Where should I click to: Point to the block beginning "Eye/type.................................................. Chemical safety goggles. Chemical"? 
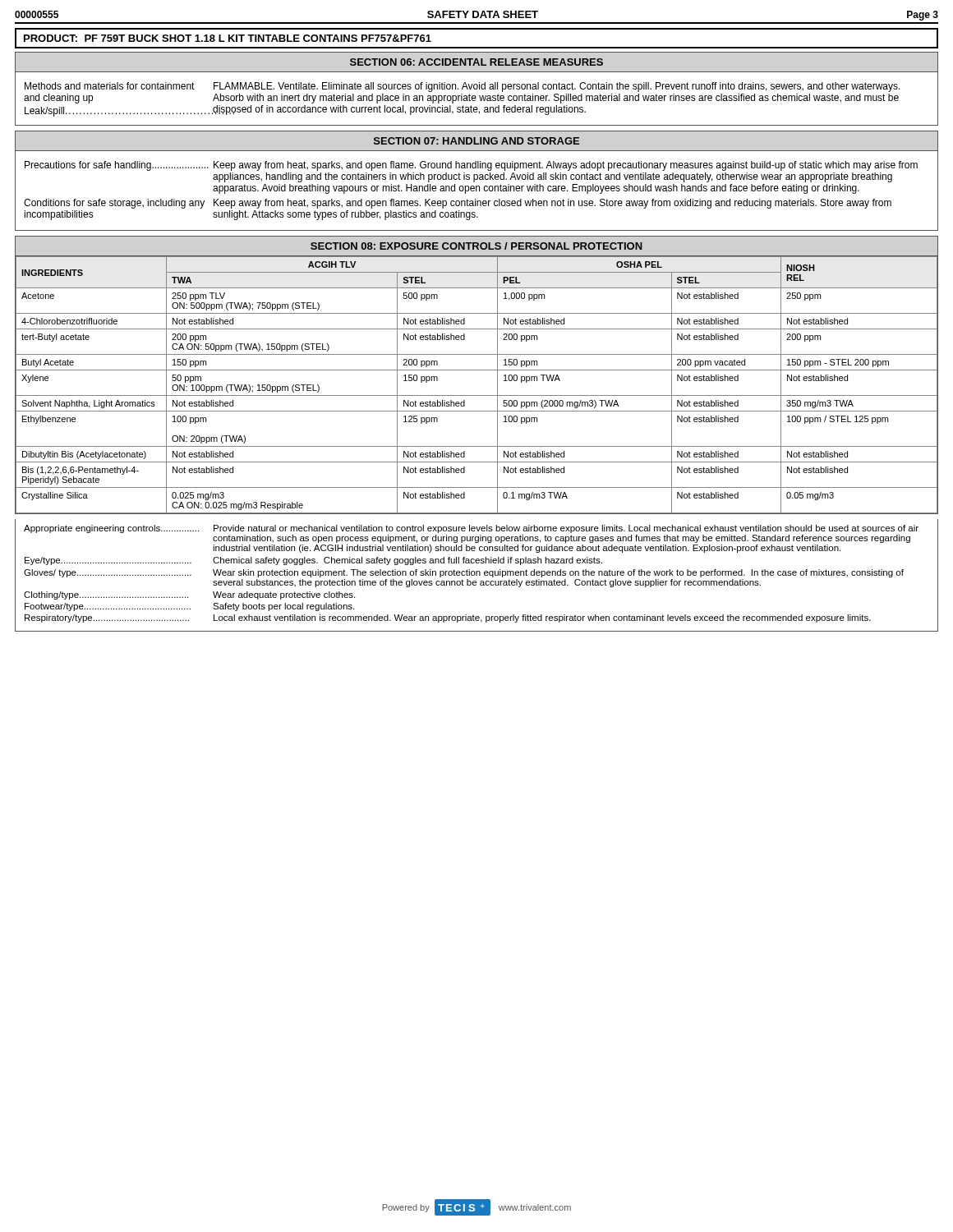coord(476,560)
